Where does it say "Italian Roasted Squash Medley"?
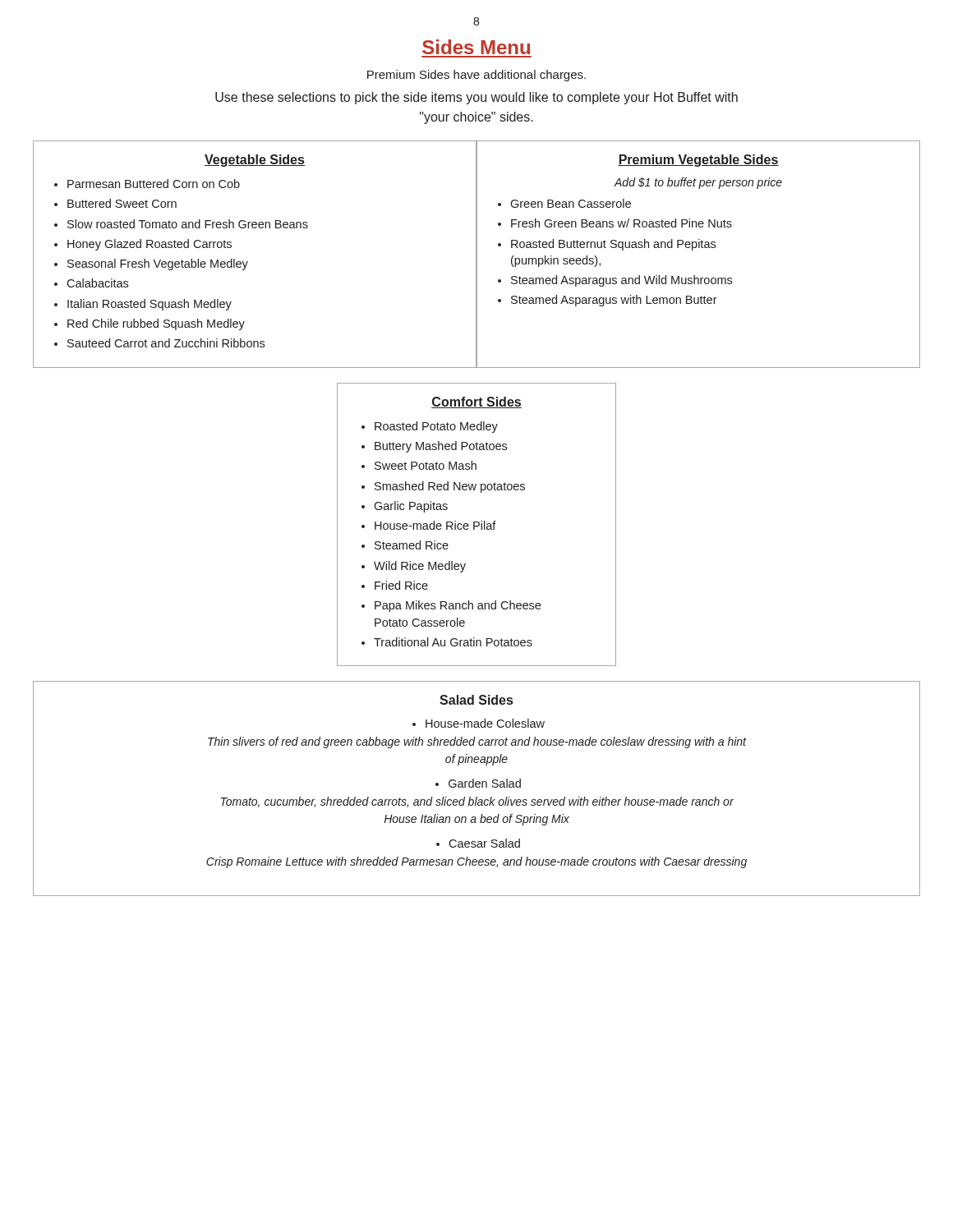 (149, 304)
